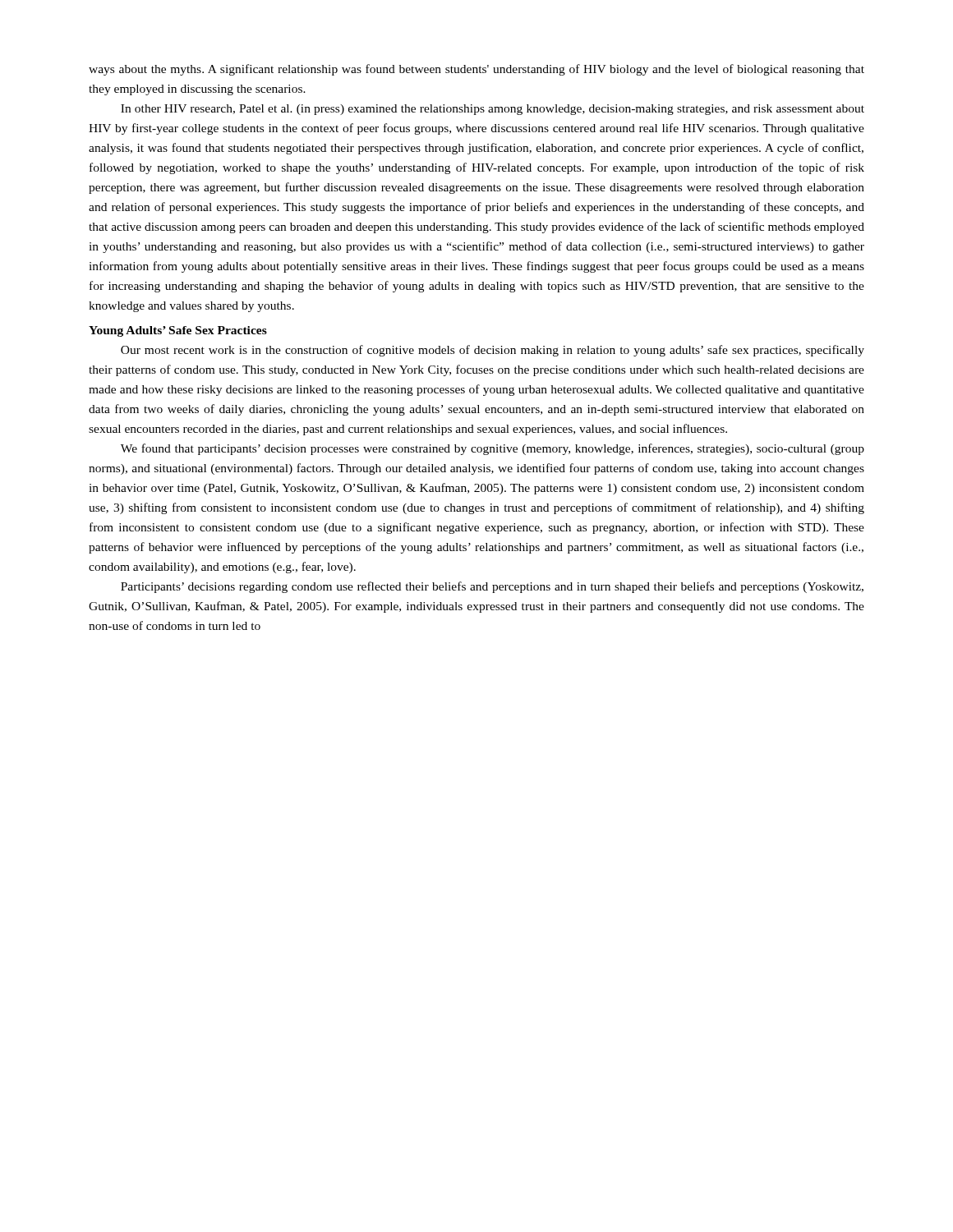Find the text block containing "Our most recent work"
Viewport: 953px width, 1232px height.
click(x=476, y=389)
